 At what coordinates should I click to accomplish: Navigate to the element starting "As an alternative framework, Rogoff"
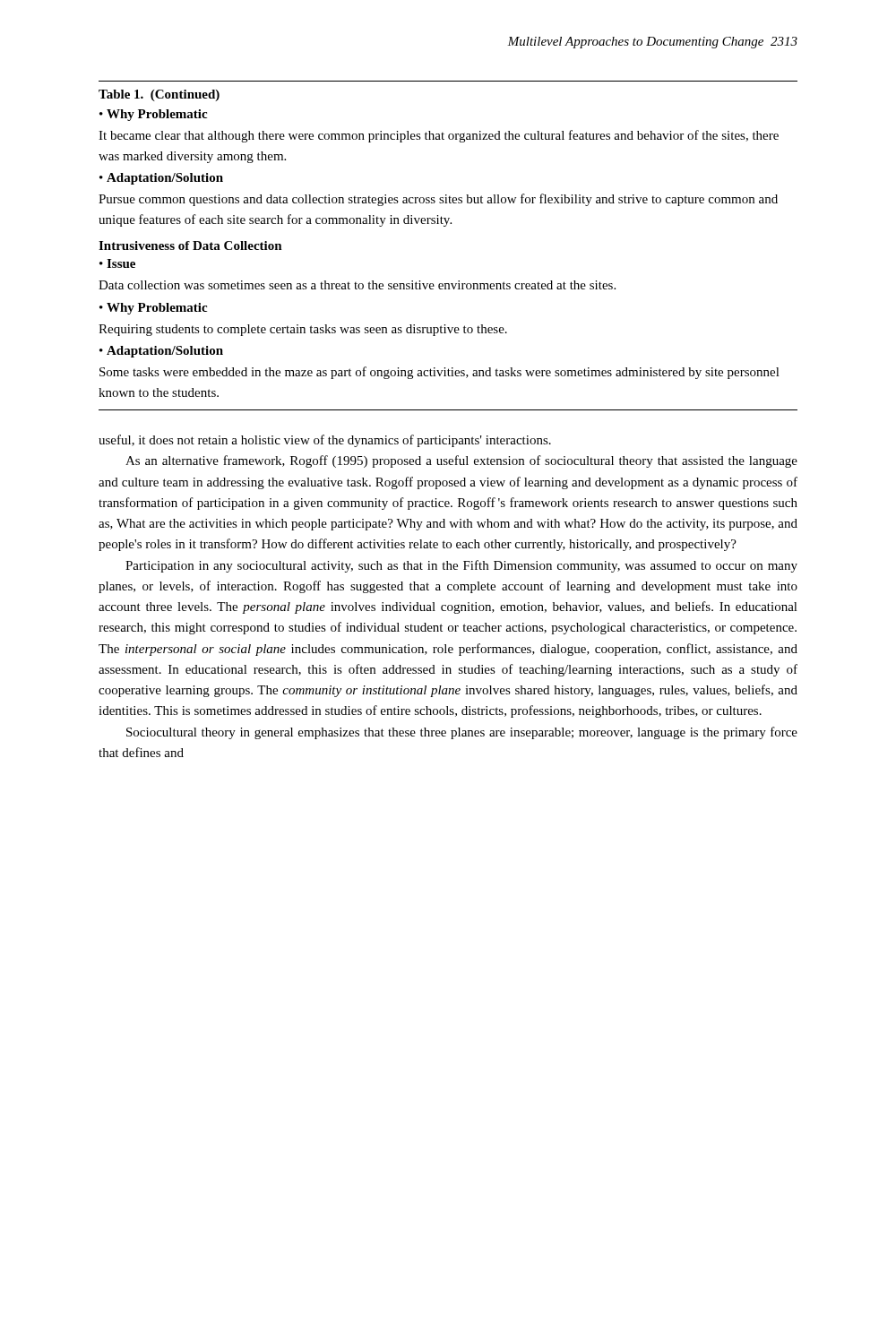[448, 502]
